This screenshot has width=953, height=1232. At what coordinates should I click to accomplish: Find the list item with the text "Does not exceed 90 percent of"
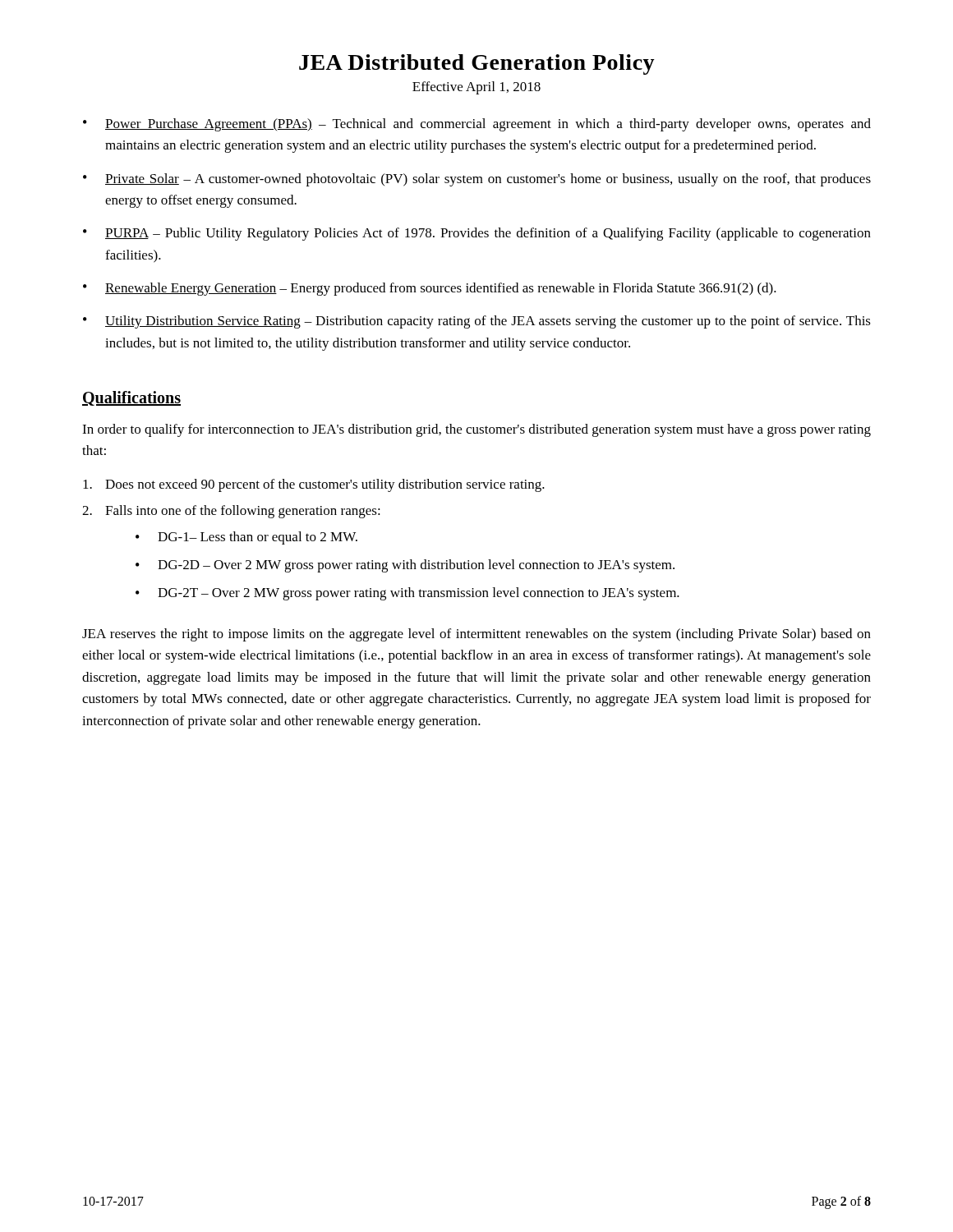coord(476,485)
